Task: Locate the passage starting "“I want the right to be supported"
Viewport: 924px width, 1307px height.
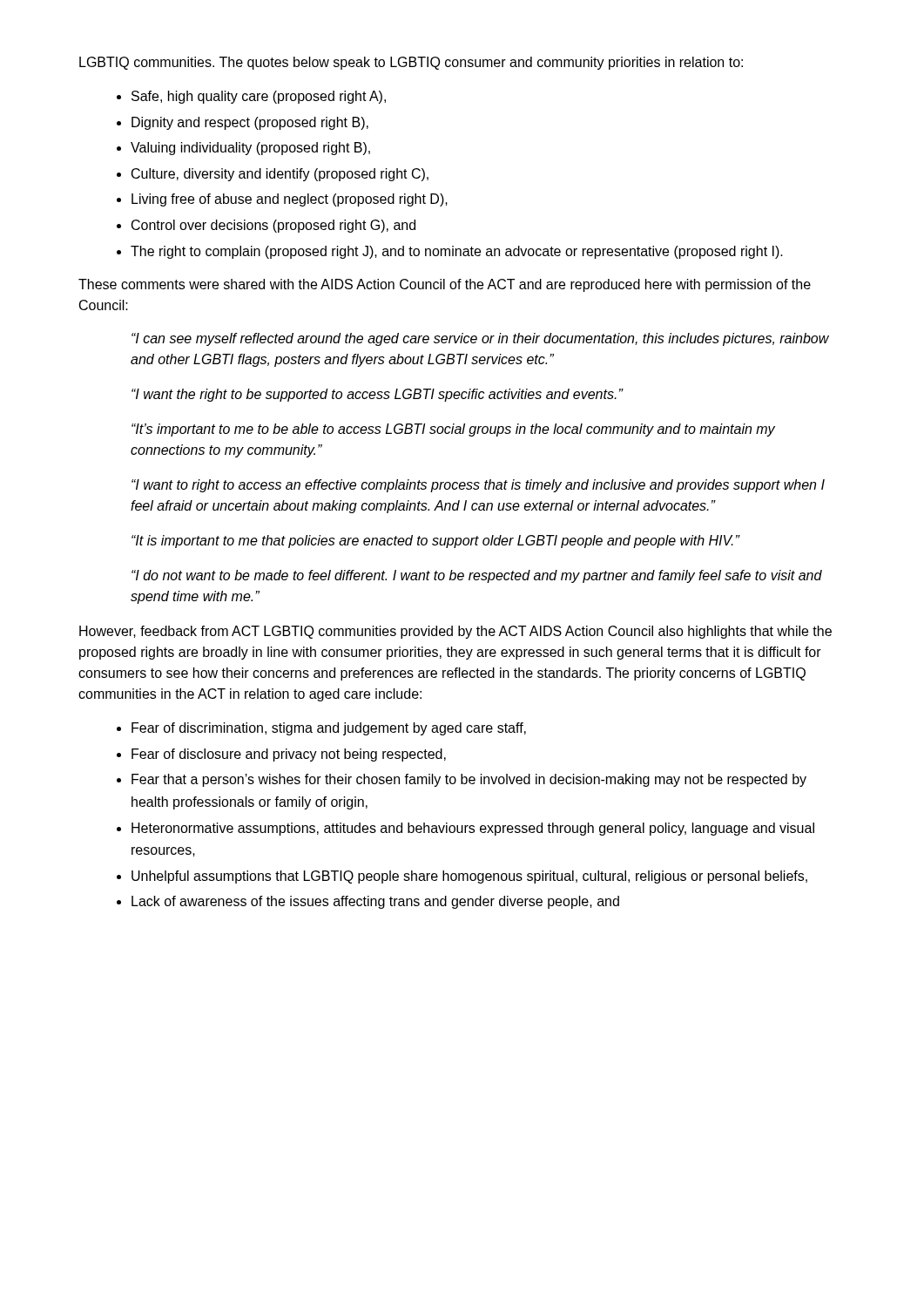Action: point(377,394)
